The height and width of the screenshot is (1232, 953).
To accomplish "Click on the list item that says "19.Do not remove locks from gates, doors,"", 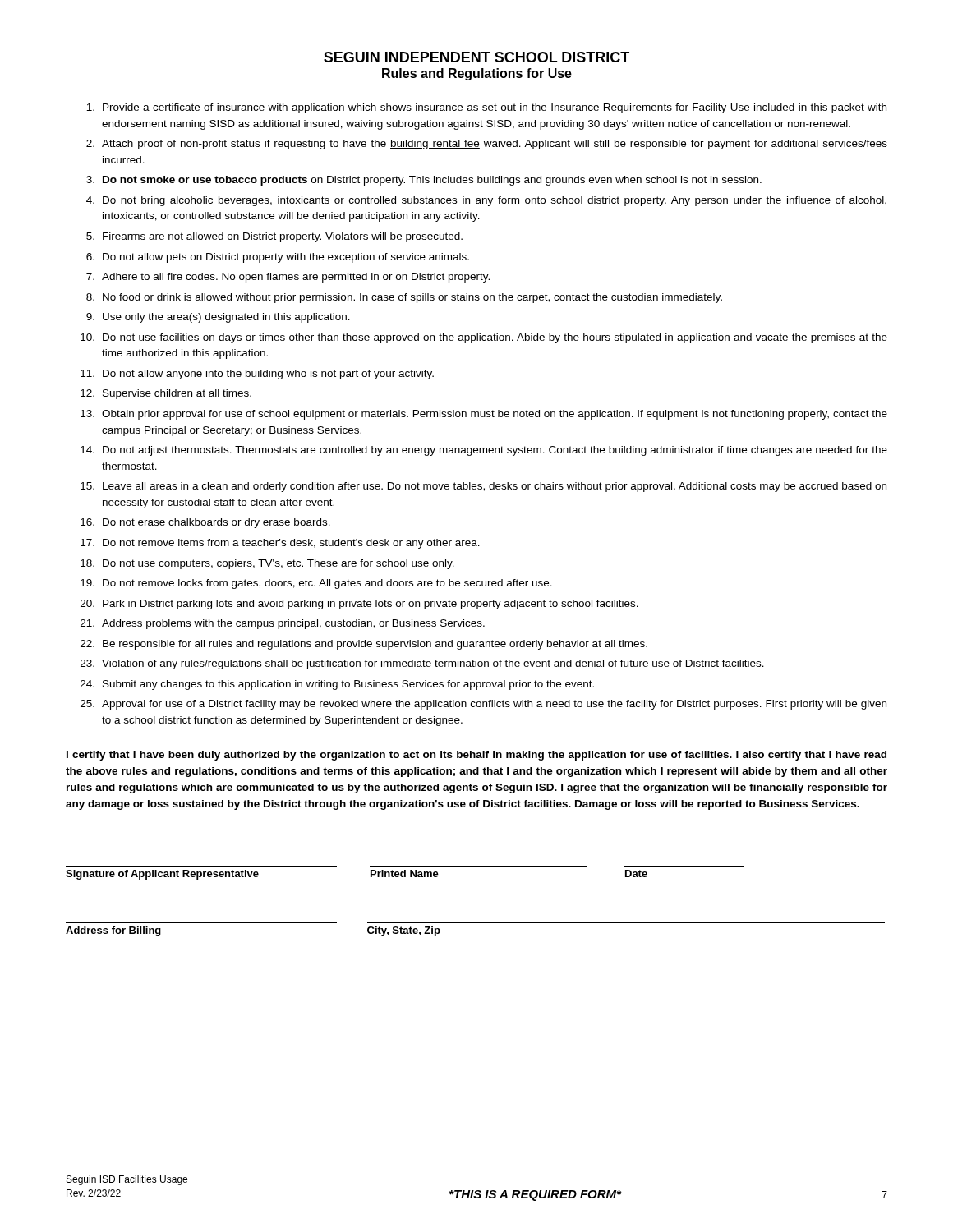I will 476,583.
